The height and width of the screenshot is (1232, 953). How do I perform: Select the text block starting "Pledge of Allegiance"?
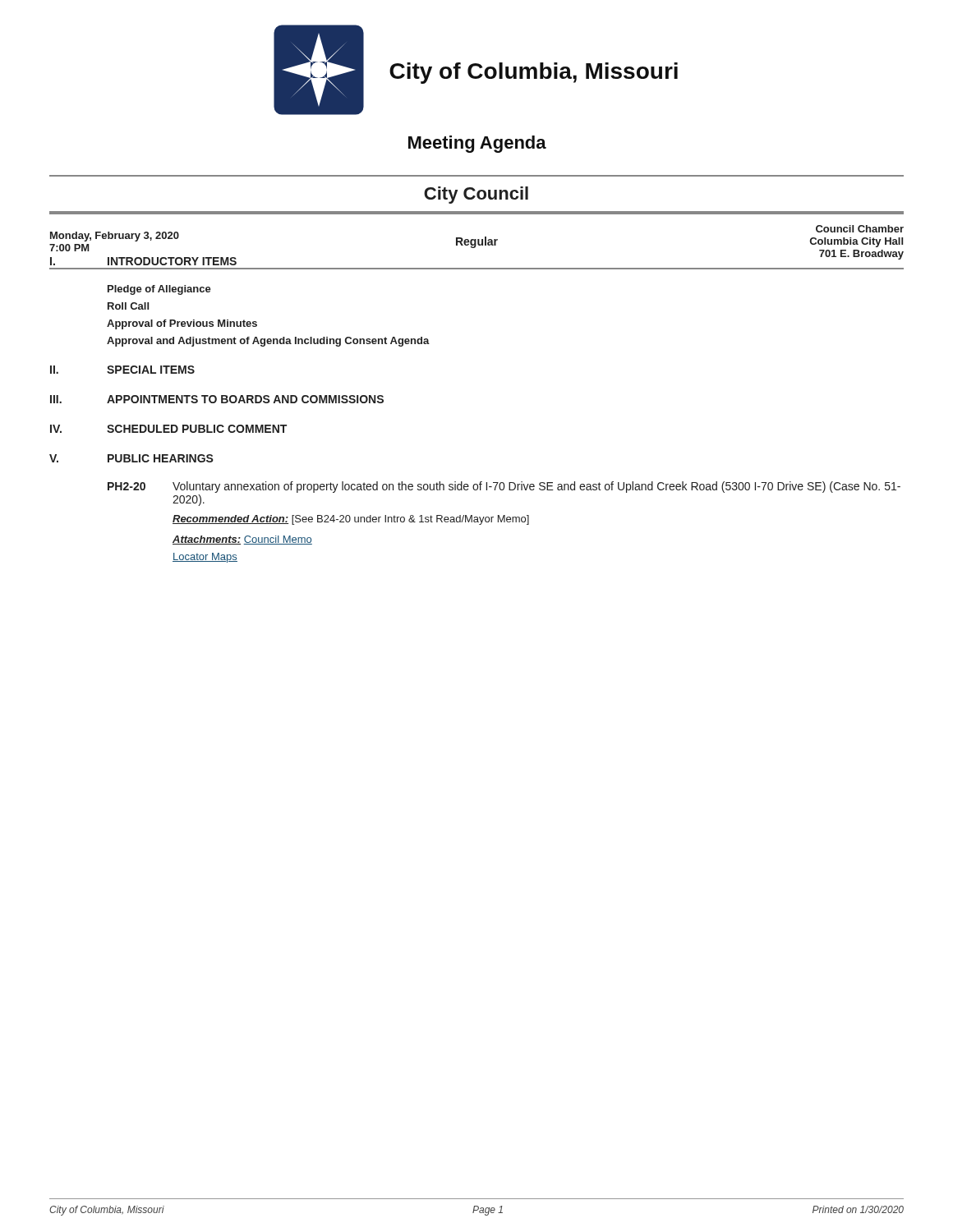[x=159, y=289]
